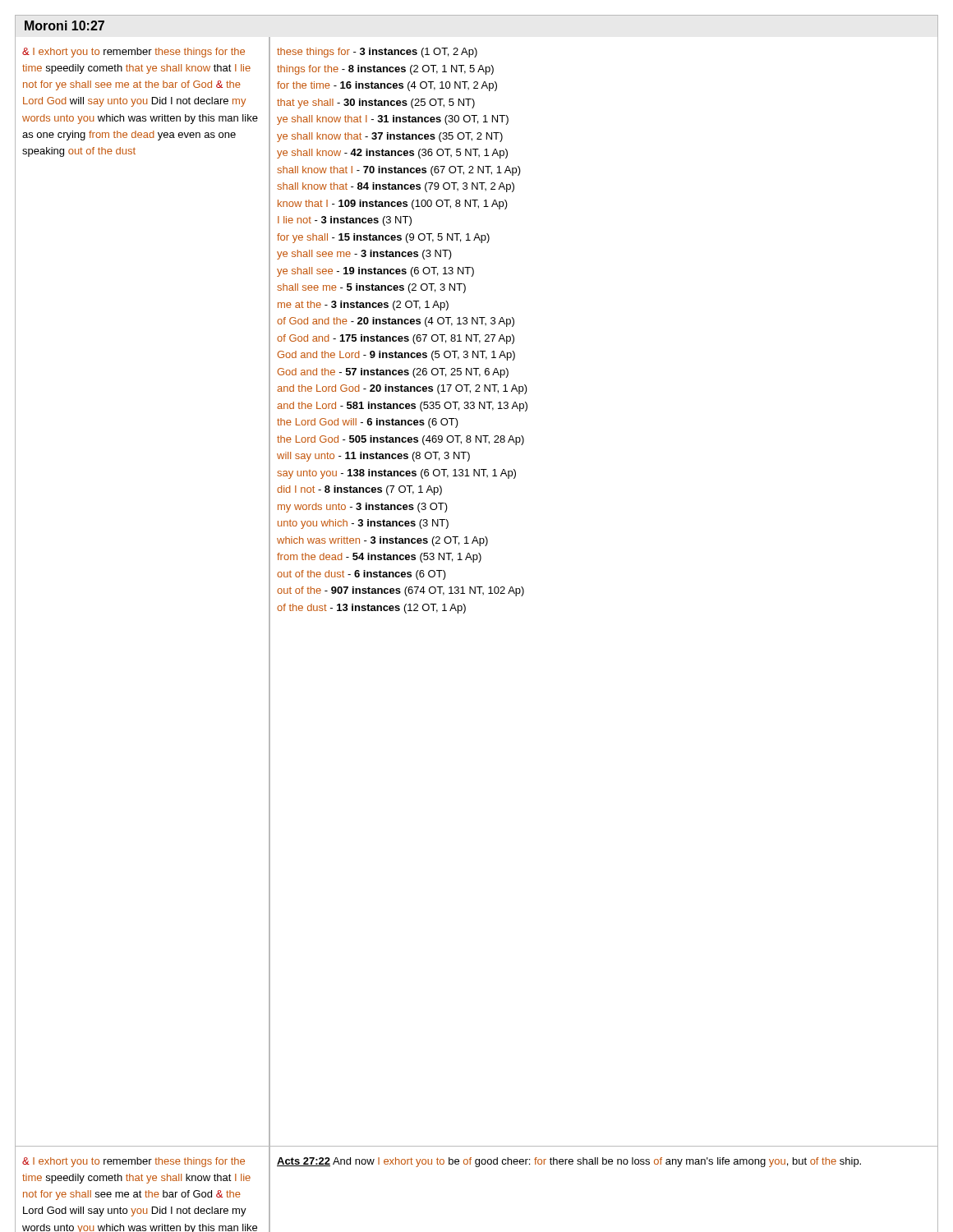953x1232 pixels.
Task: Where is the passage that starts "ye shall see - 19 instances (6"?
Action: pos(376,270)
